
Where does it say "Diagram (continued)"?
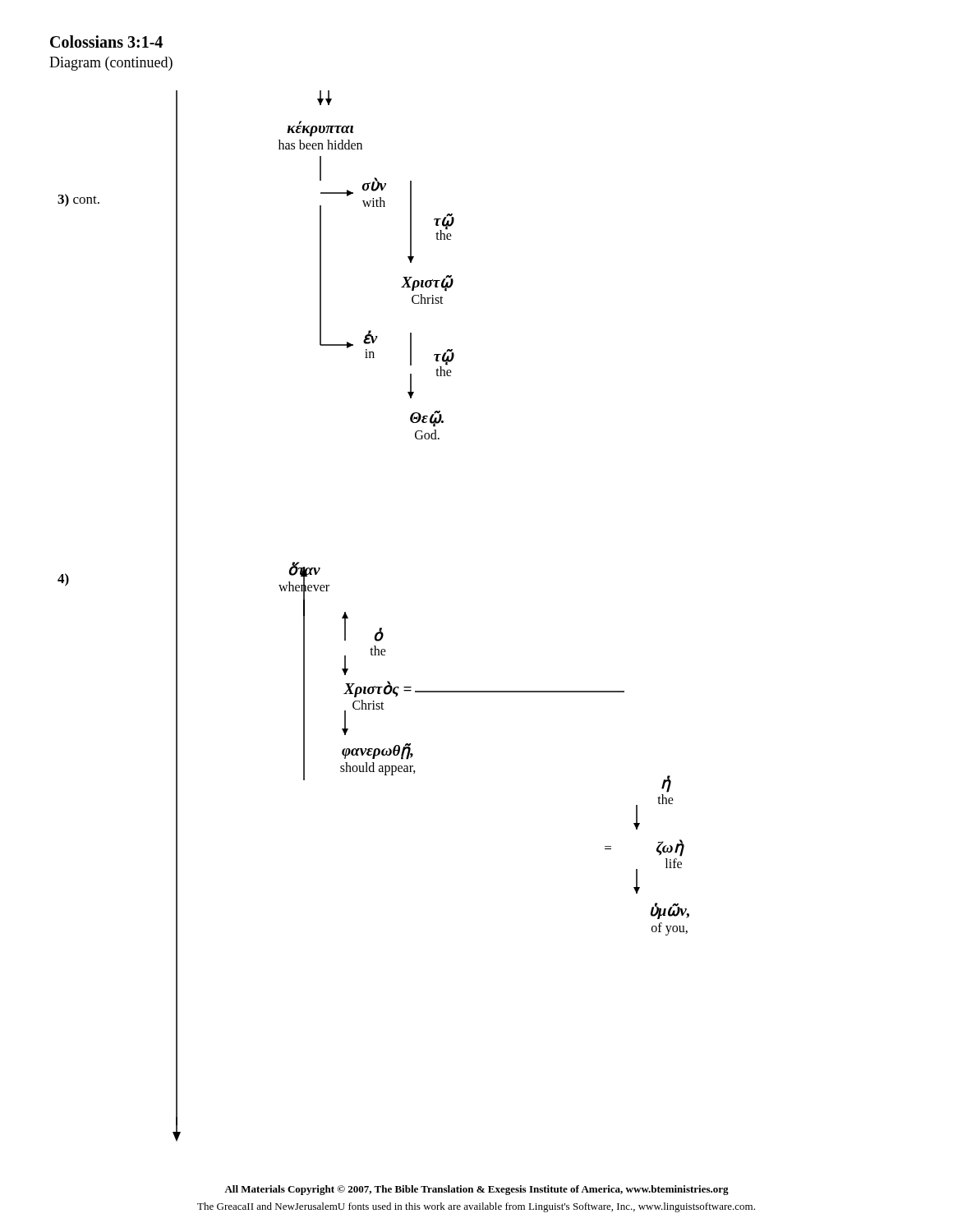[111, 63]
